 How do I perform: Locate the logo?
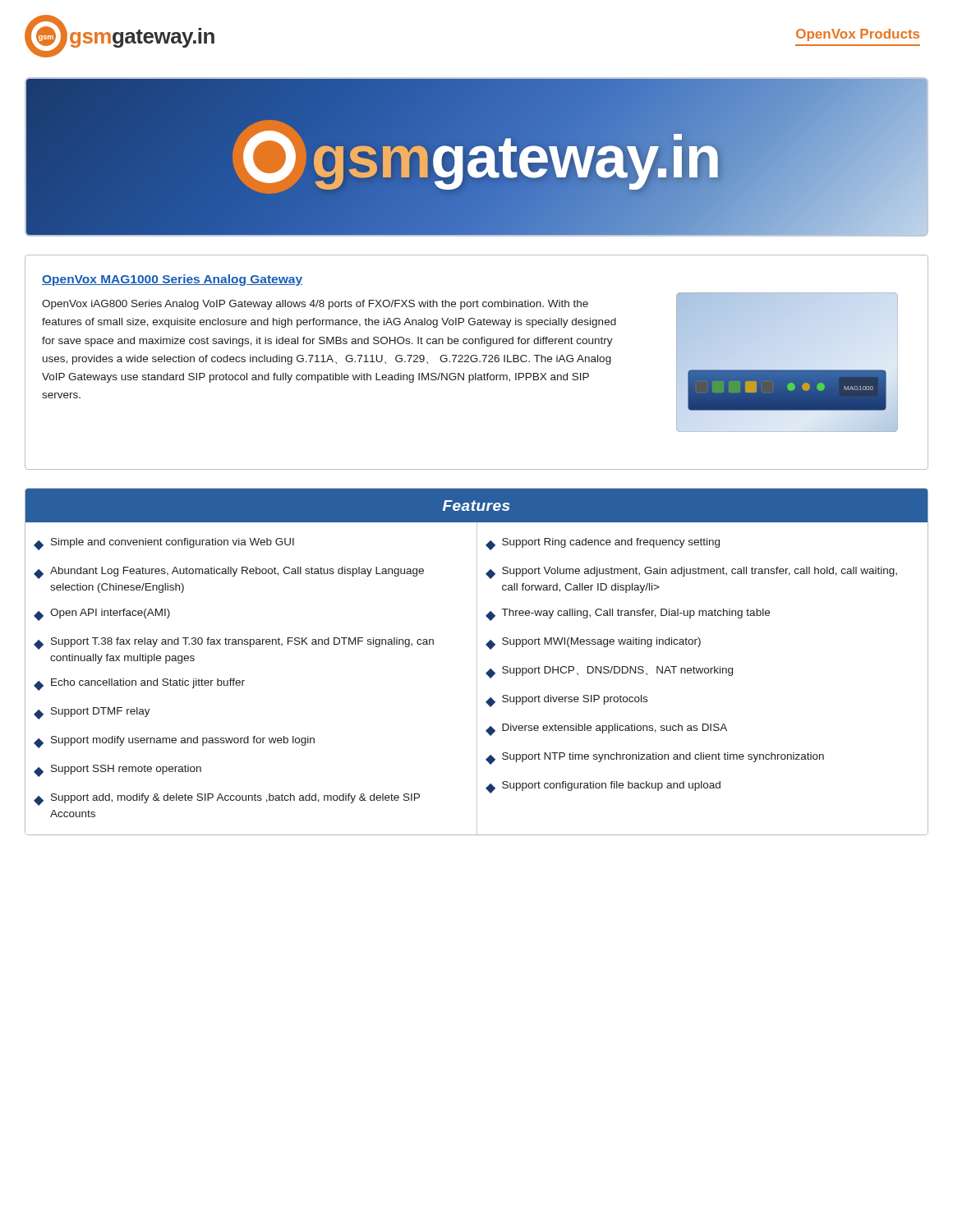pyautogui.click(x=476, y=157)
